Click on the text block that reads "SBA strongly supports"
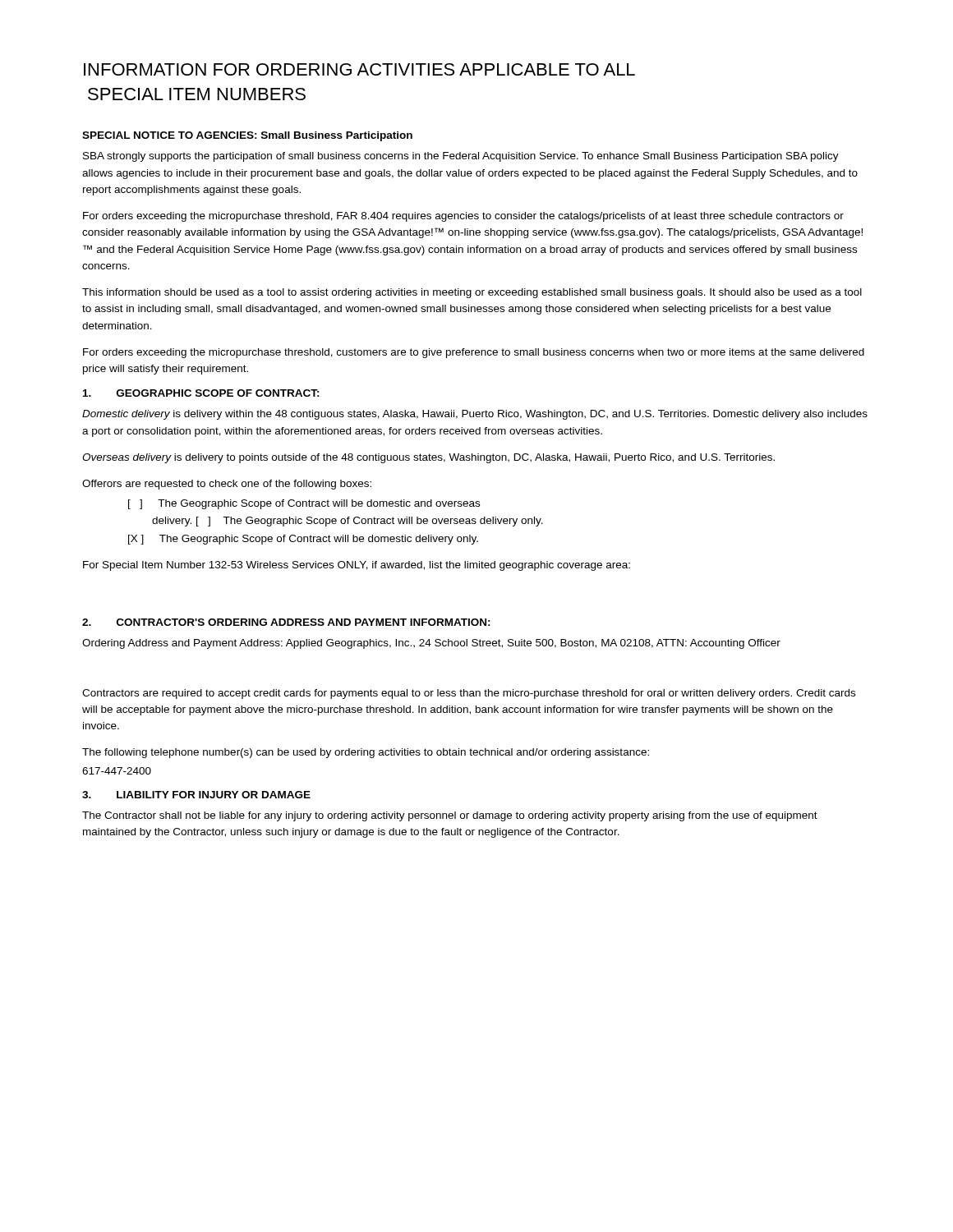 (476, 173)
